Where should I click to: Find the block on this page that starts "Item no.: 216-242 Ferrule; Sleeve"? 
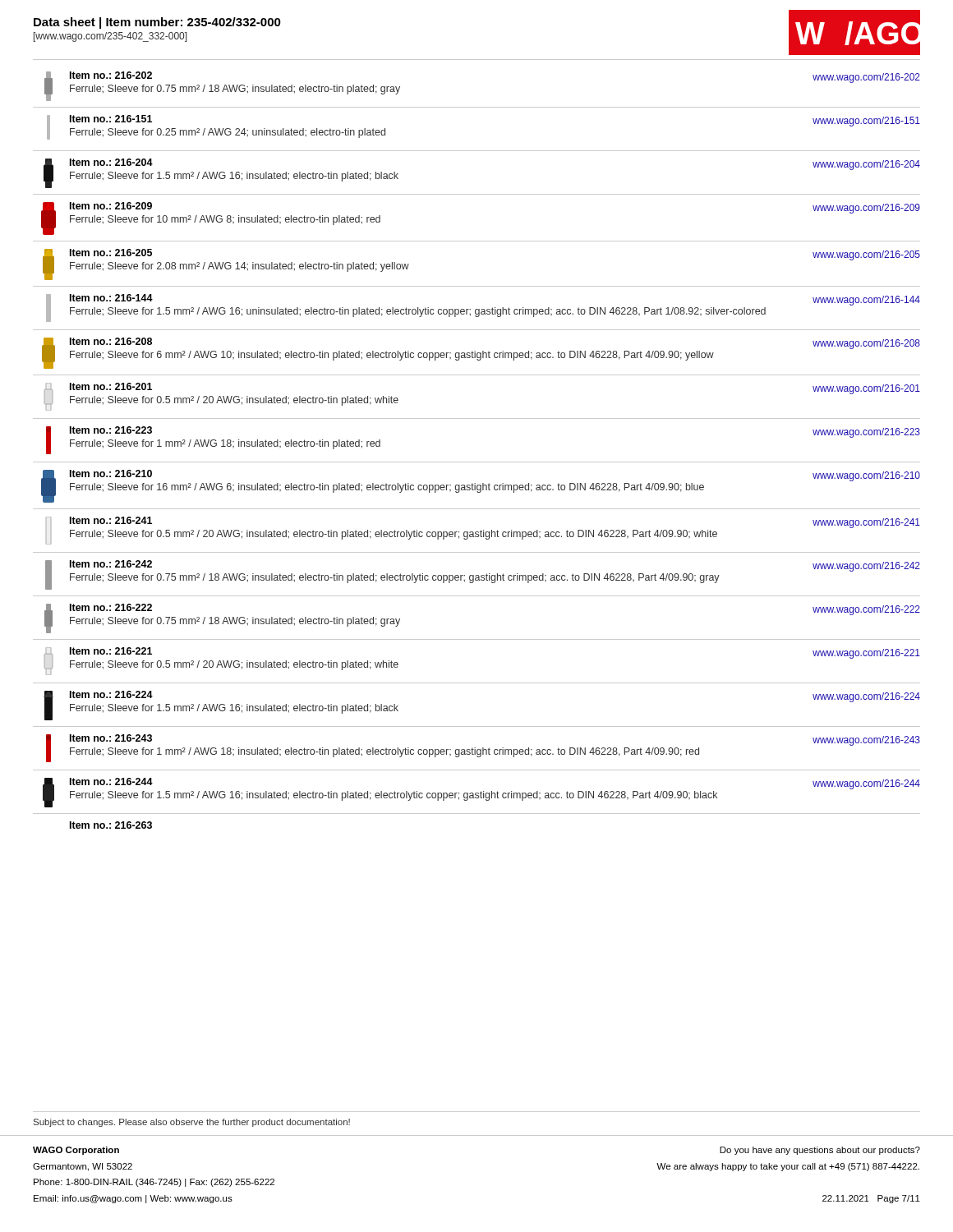[x=476, y=574]
